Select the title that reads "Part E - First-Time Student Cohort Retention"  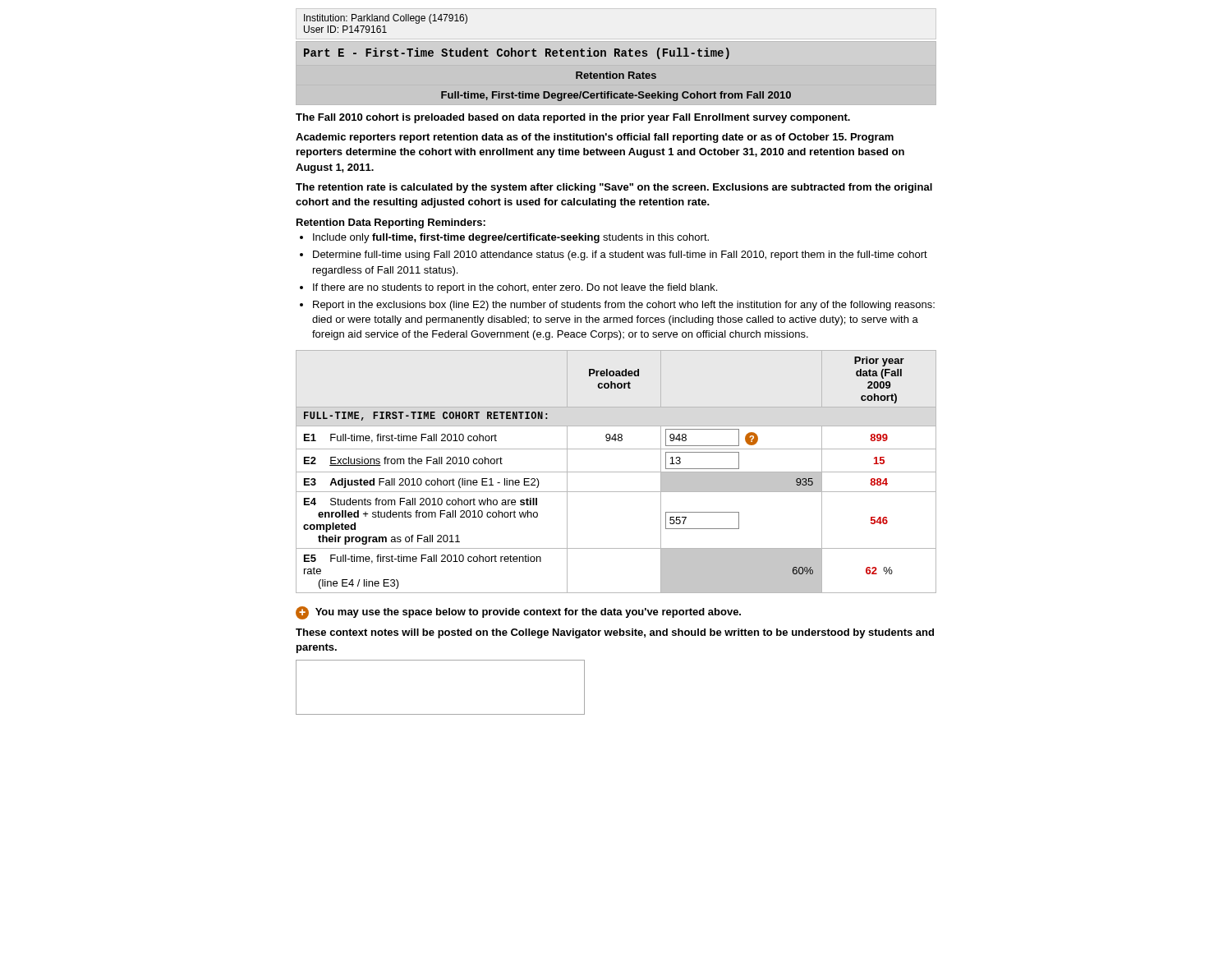pyautogui.click(x=517, y=53)
